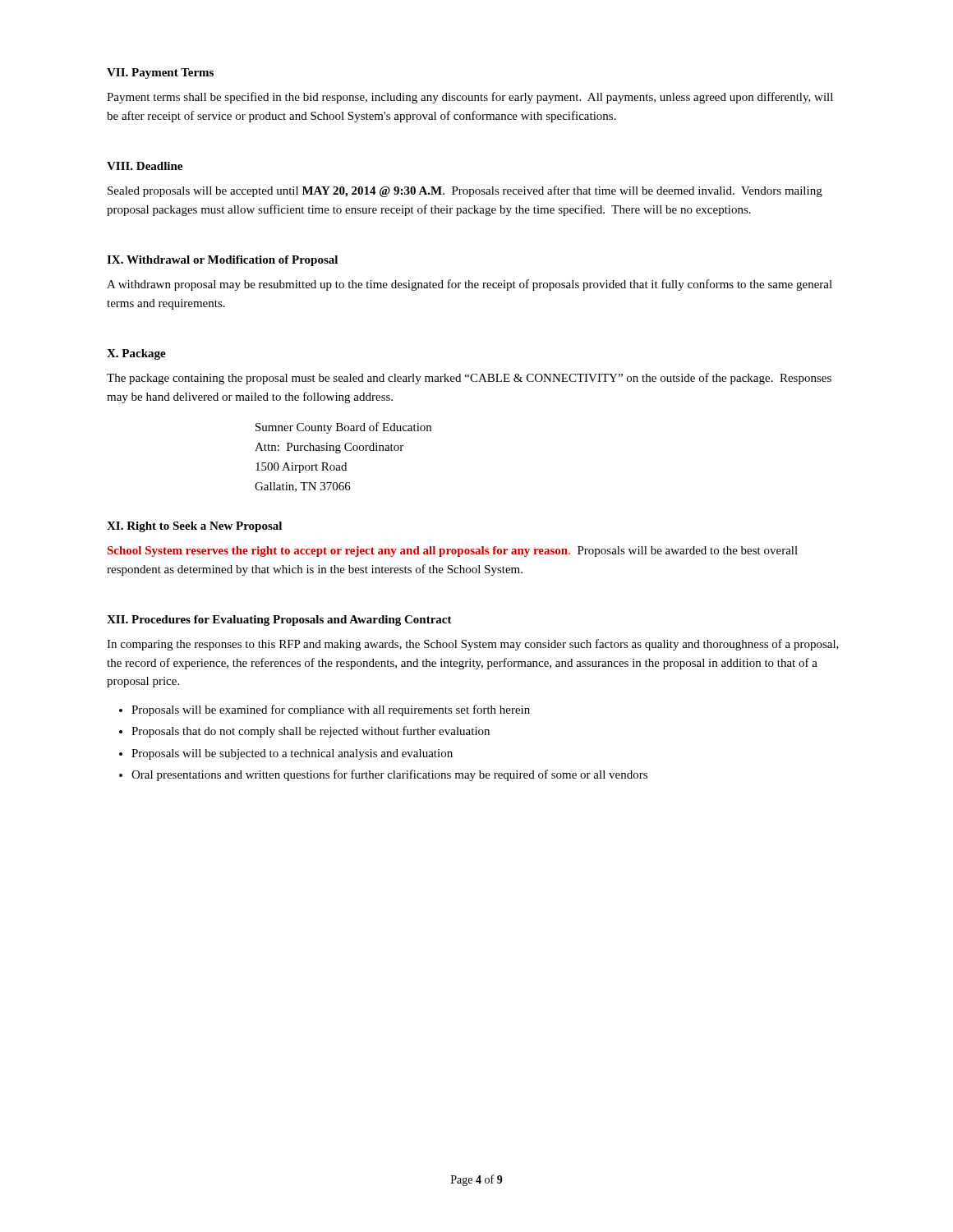Select the text block that reads "A withdrawn proposal may be"

click(x=470, y=293)
